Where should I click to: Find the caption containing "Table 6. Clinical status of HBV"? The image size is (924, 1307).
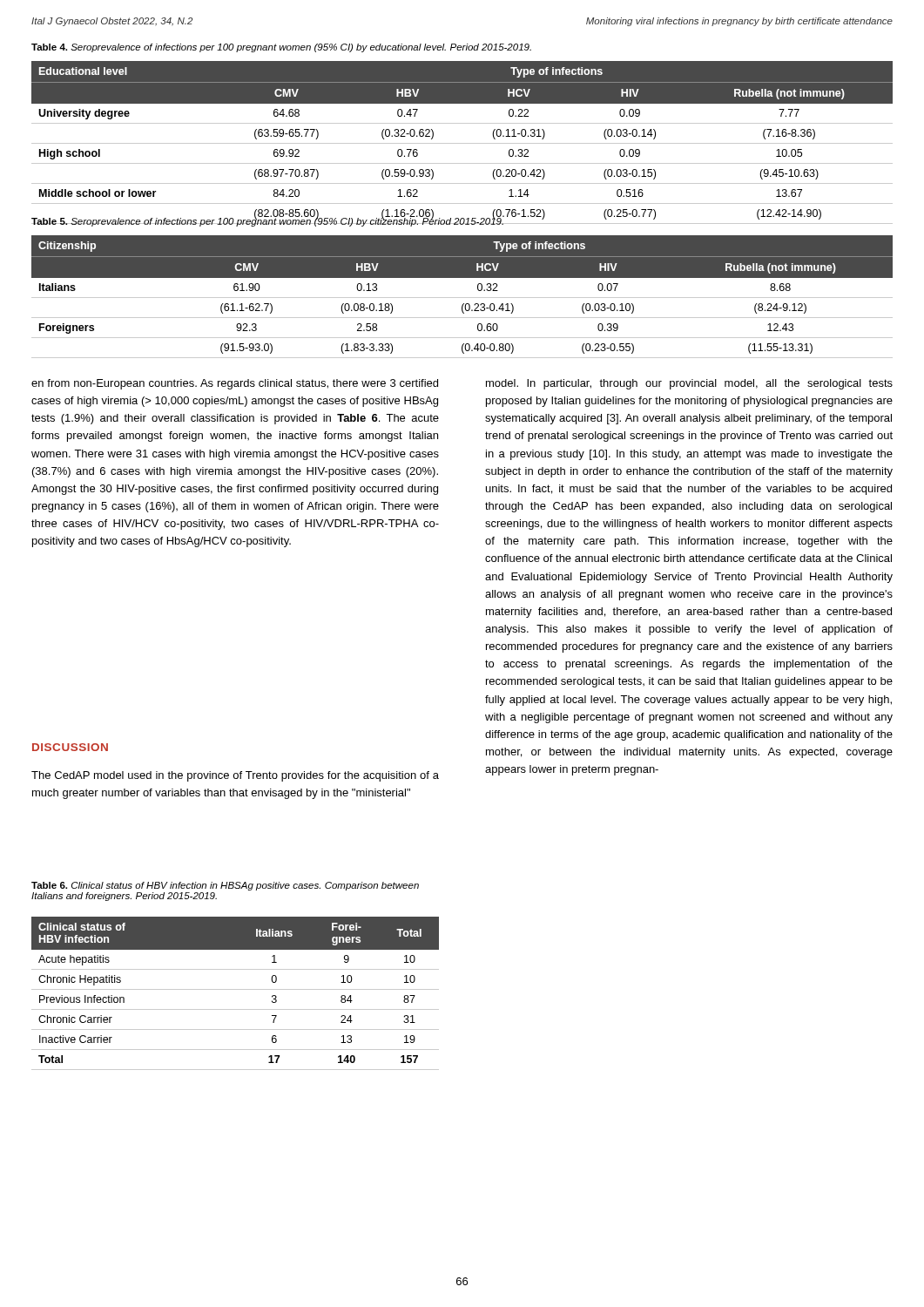(x=225, y=890)
